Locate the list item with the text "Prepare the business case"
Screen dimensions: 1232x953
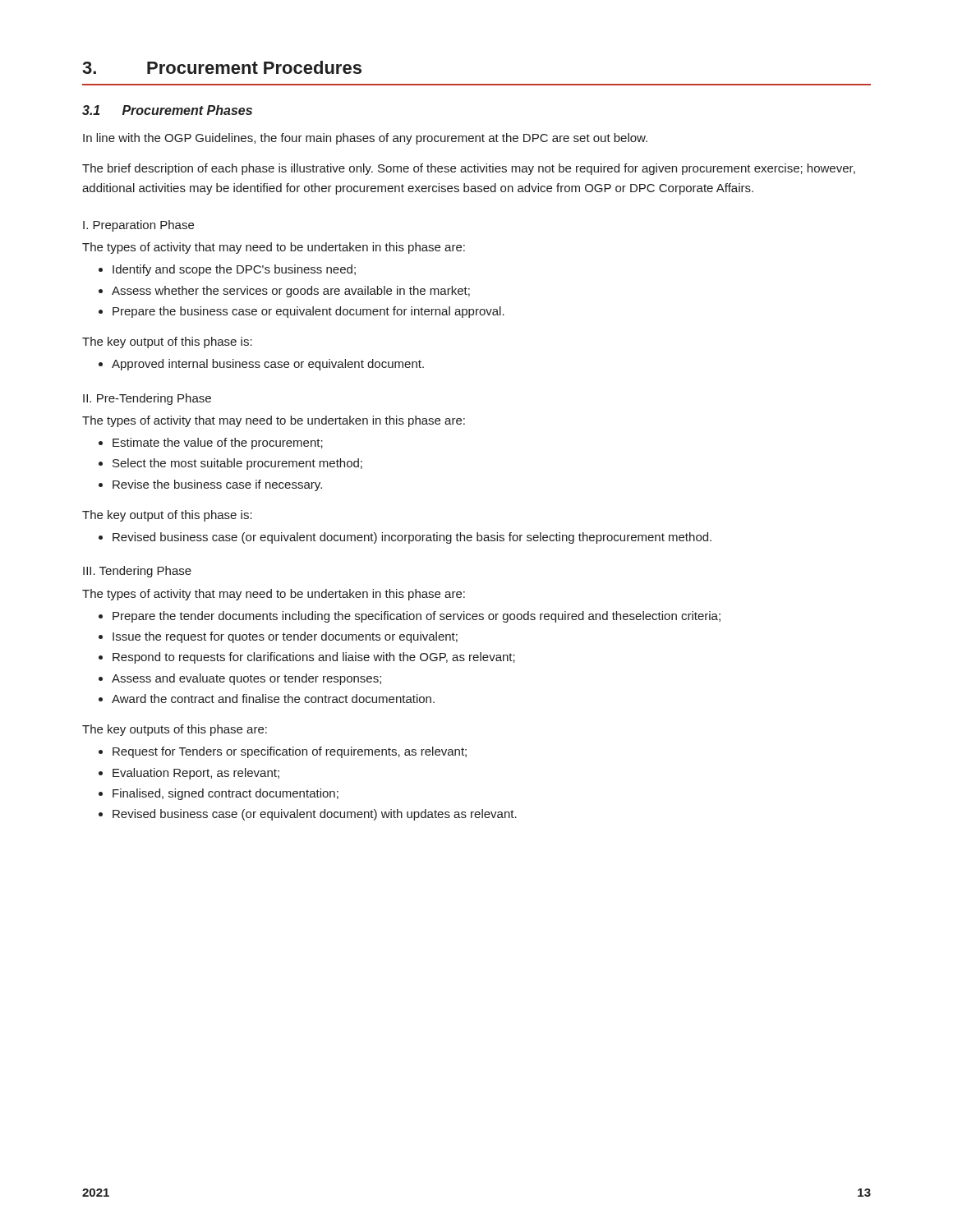[x=308, y=311]
